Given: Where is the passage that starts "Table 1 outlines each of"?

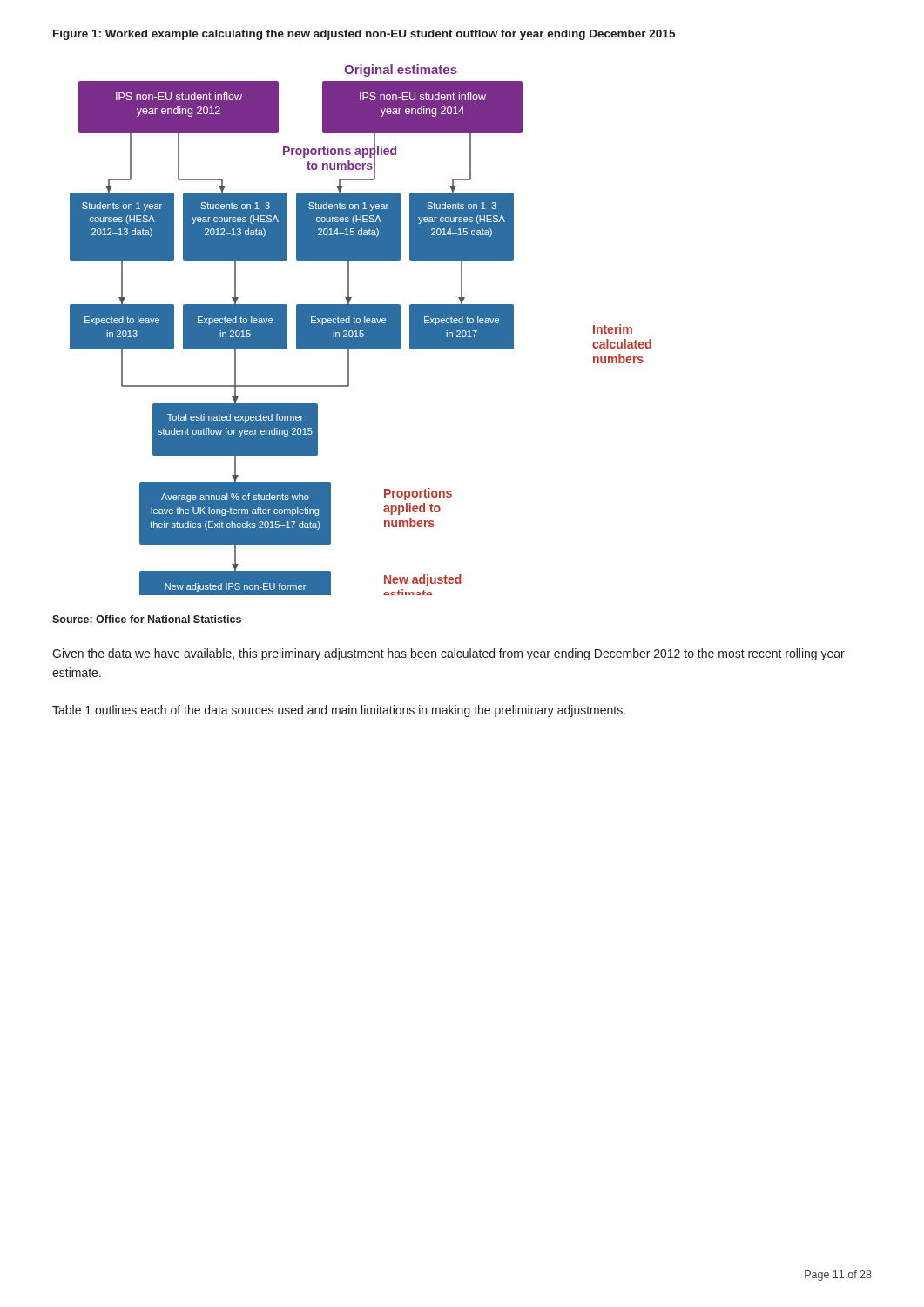Looking at the screenshot, I should tap(339, 710).
